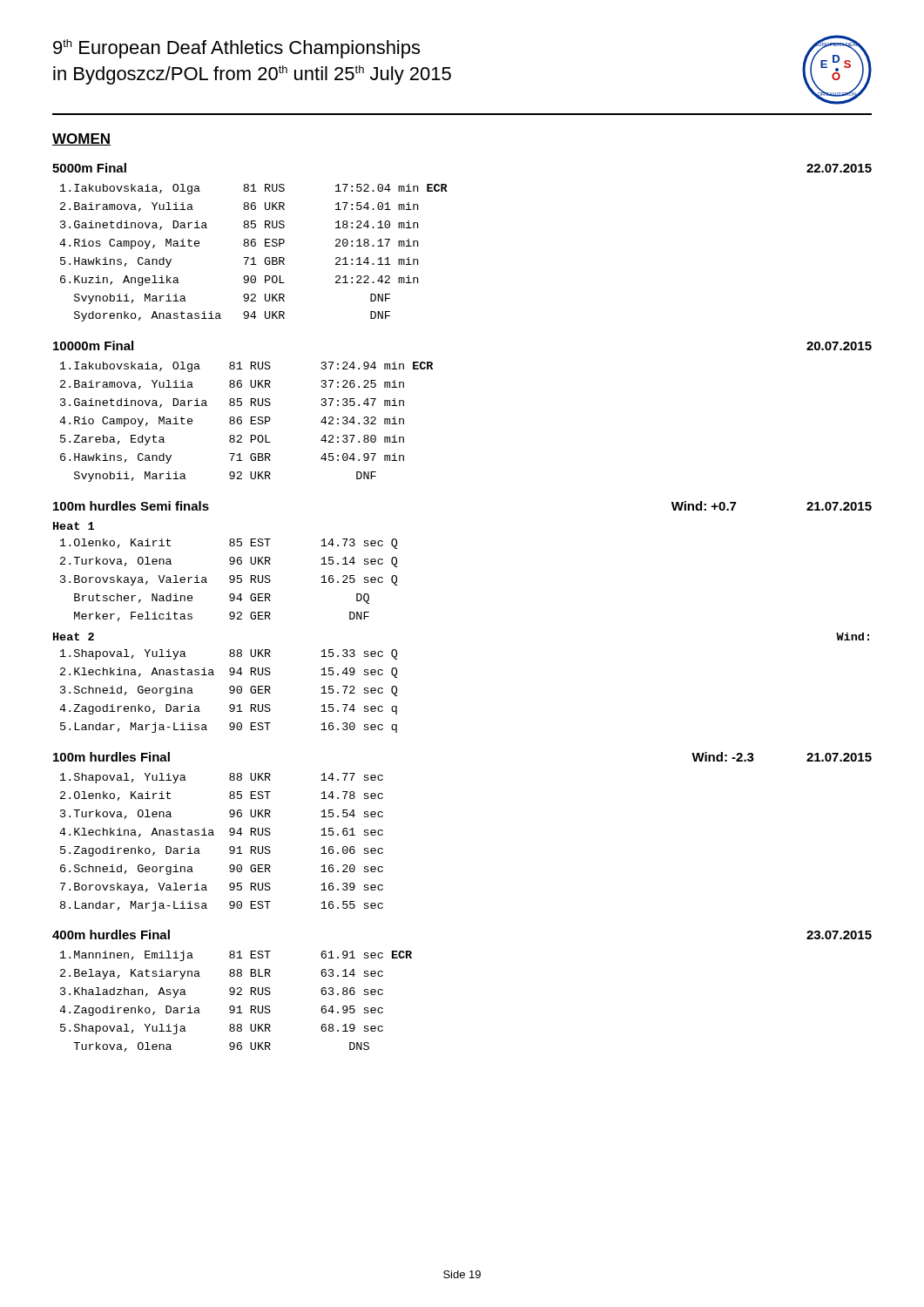Click on the text block starting "100m hurdles Final Wind: -2.321.07.2015"

pos(111,757)
